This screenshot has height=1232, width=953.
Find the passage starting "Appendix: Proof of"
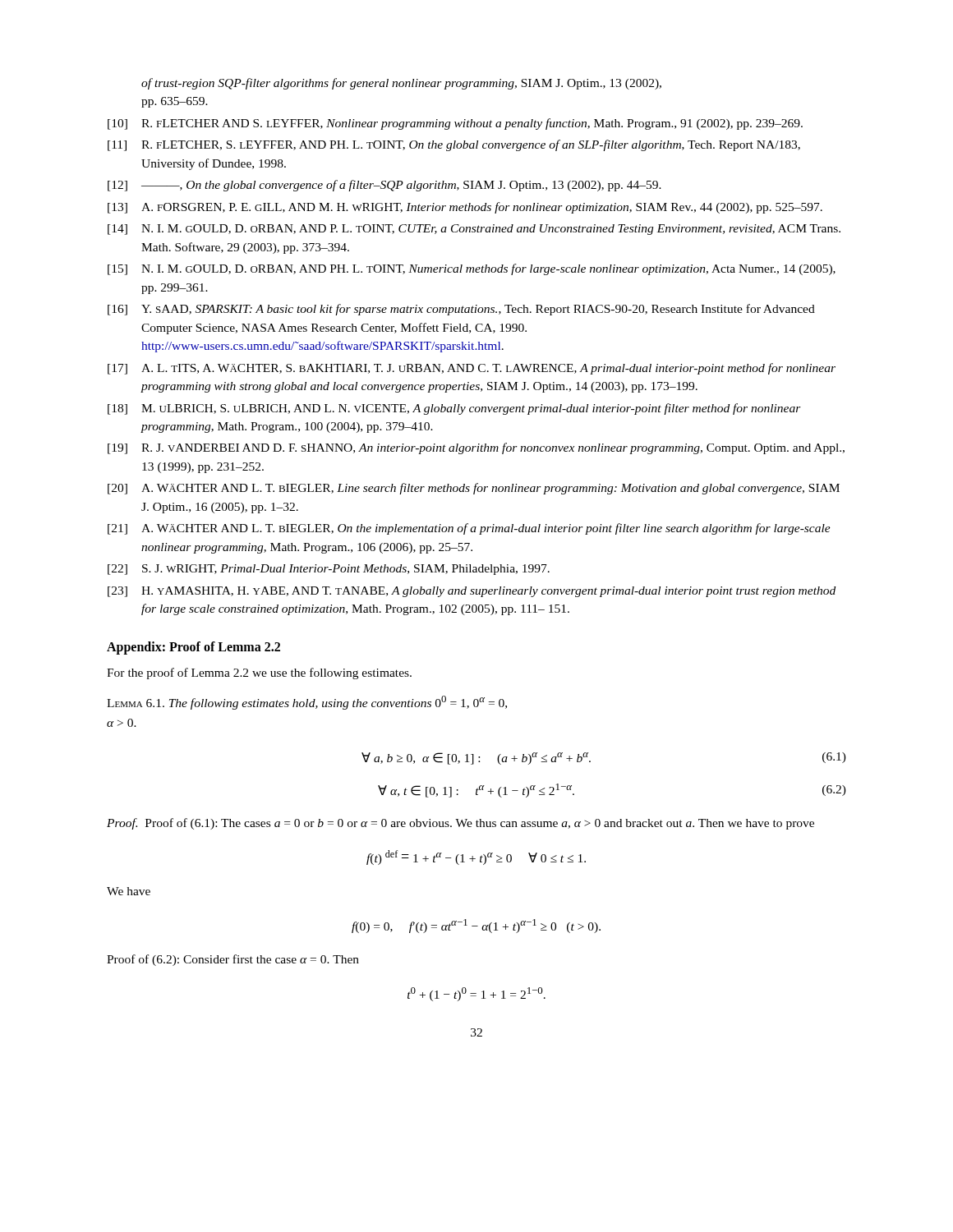[194, 646]
